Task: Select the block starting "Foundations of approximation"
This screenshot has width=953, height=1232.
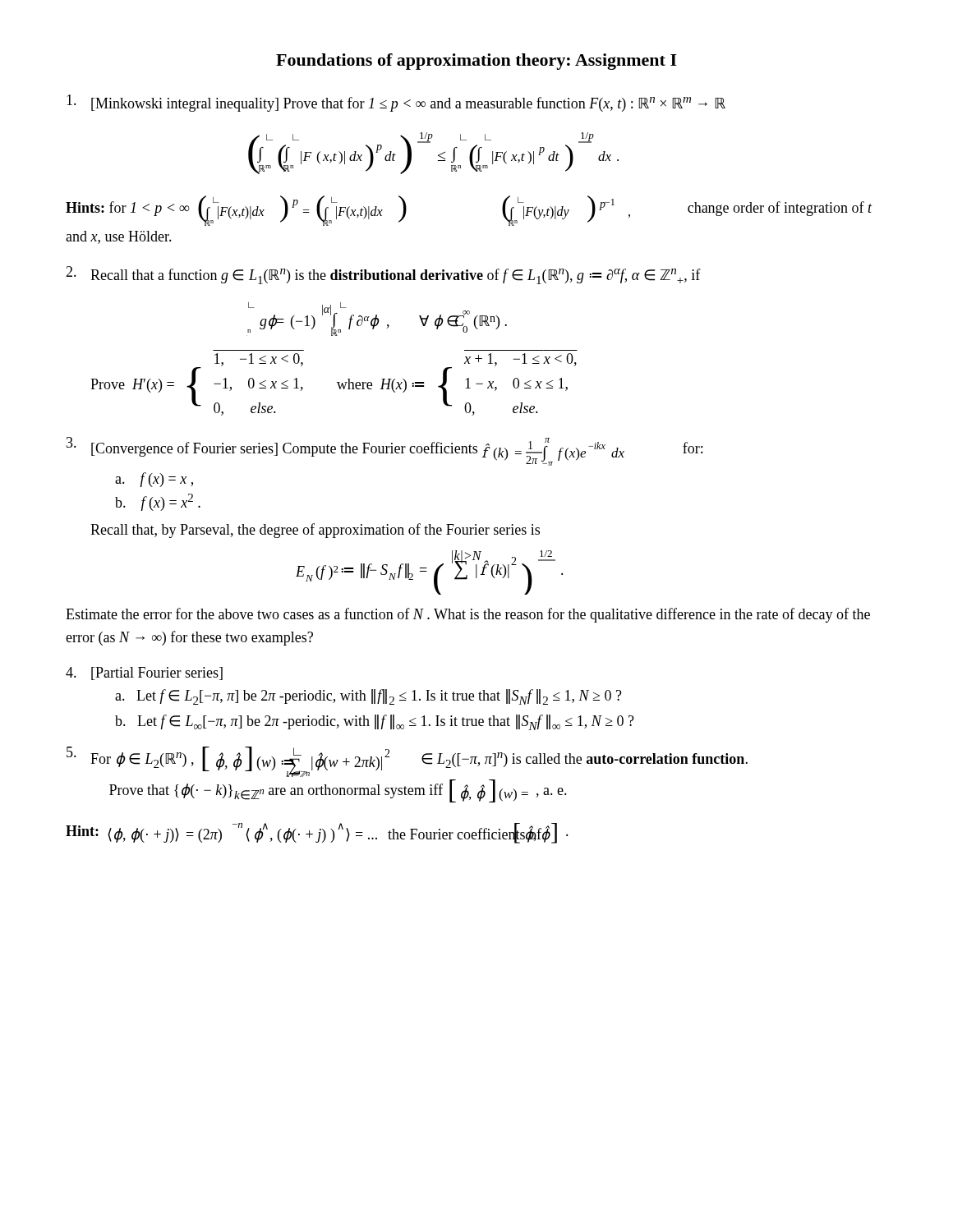Action: [476, 60]
